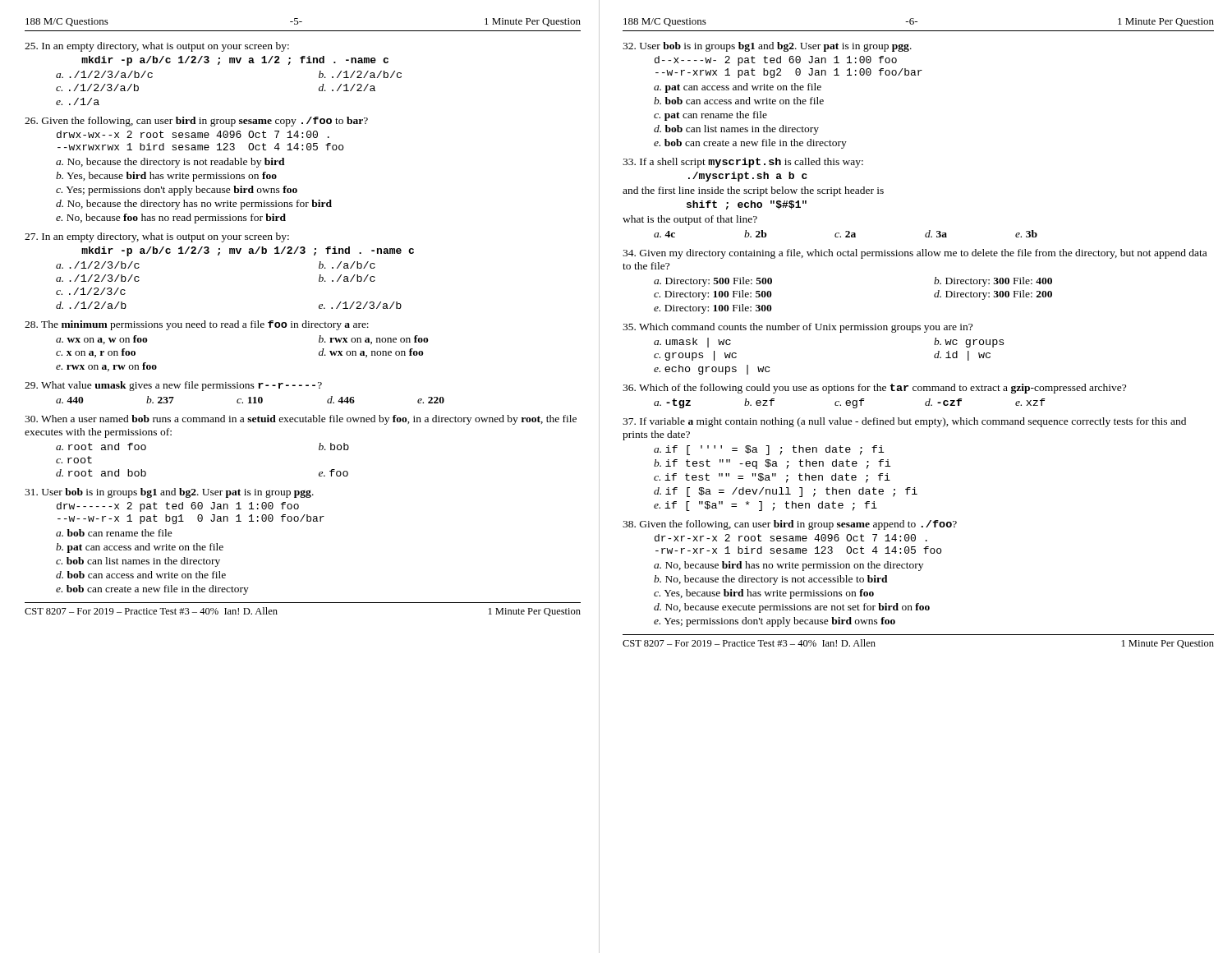The image size is (1232, 953).
Task: Find the block on this page that starts "29. What value umask gives a"
Action: pyautogui.click(x=303, y=393)
